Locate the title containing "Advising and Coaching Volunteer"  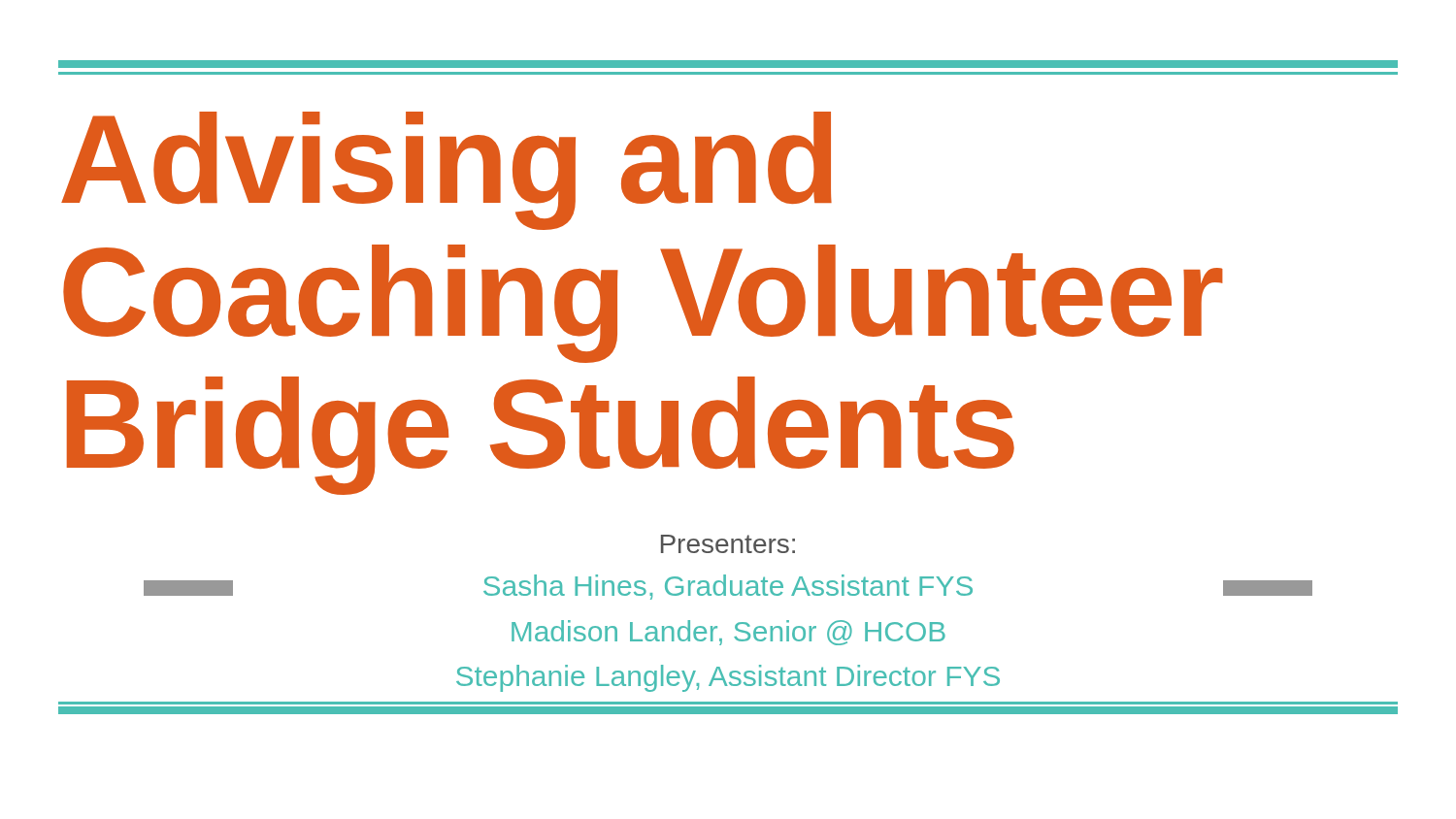tap(728, 292)
